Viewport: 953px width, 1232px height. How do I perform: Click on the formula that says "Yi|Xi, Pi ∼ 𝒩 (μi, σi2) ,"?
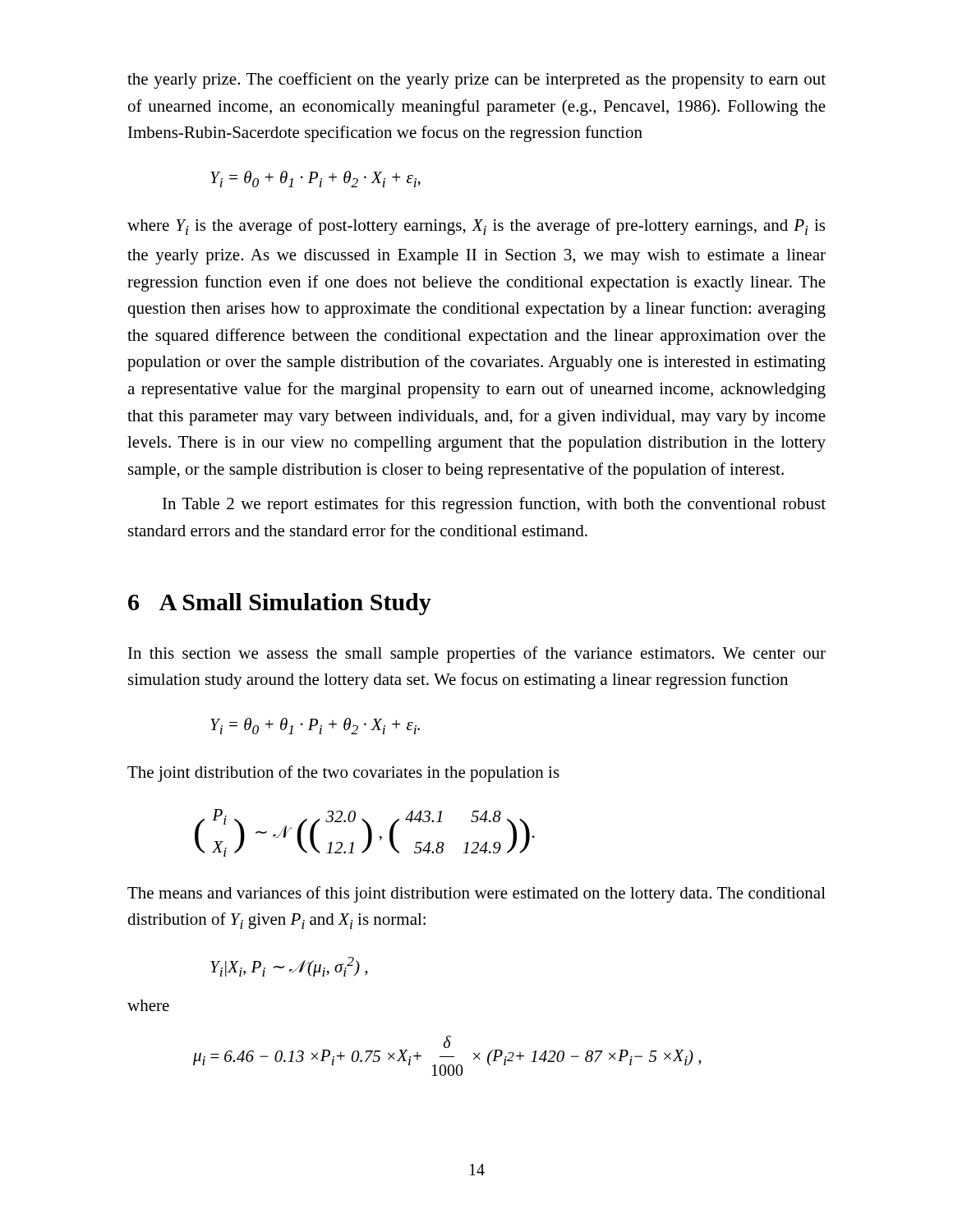pos(289,967)
